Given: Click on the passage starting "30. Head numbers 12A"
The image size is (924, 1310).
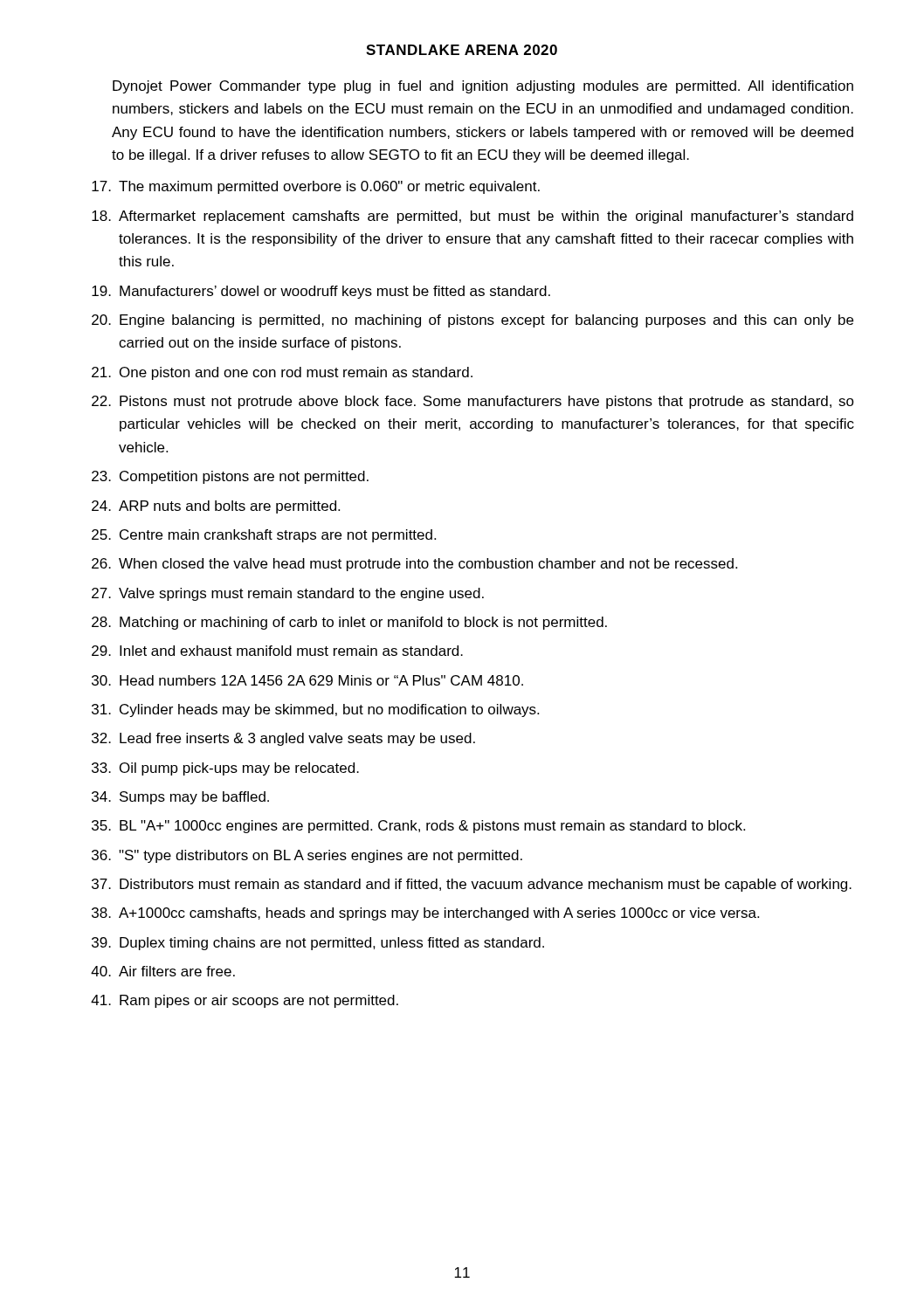Looking at the screenshot, I should coord(462,681).
